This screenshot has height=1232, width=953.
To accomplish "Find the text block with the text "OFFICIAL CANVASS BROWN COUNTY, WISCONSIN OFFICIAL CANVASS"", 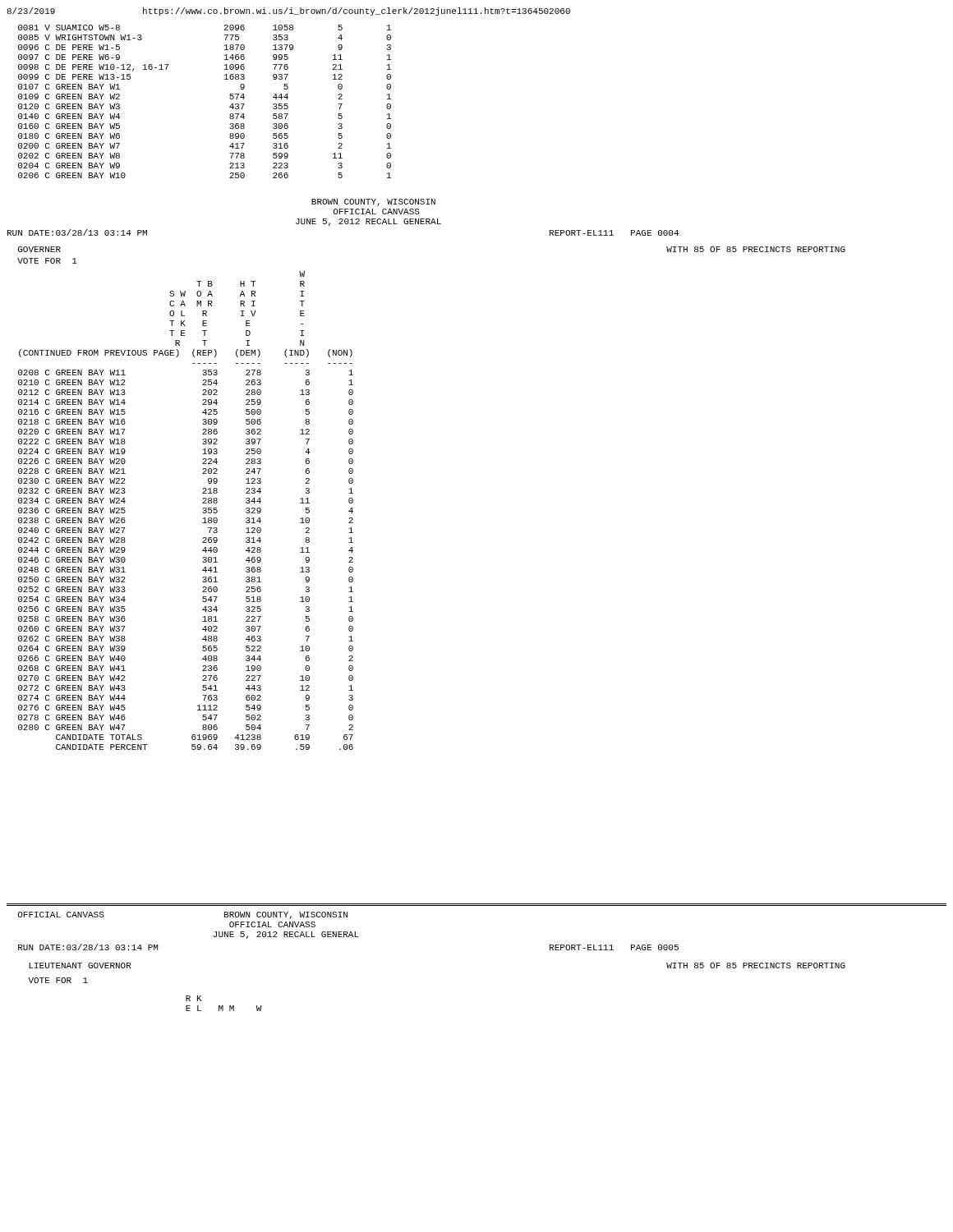I will 57,915.
